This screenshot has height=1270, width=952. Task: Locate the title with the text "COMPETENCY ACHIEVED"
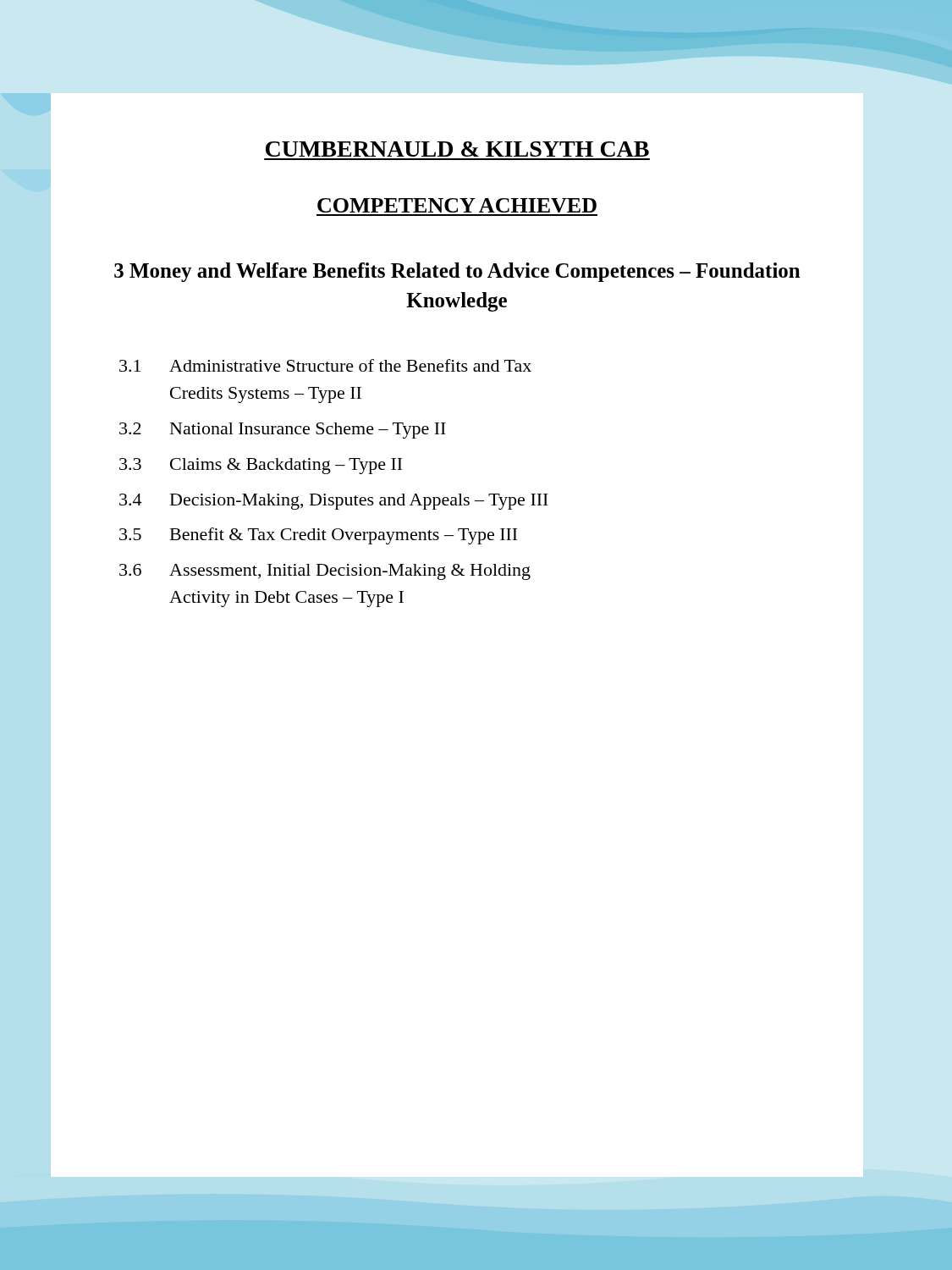pos(457,205)
